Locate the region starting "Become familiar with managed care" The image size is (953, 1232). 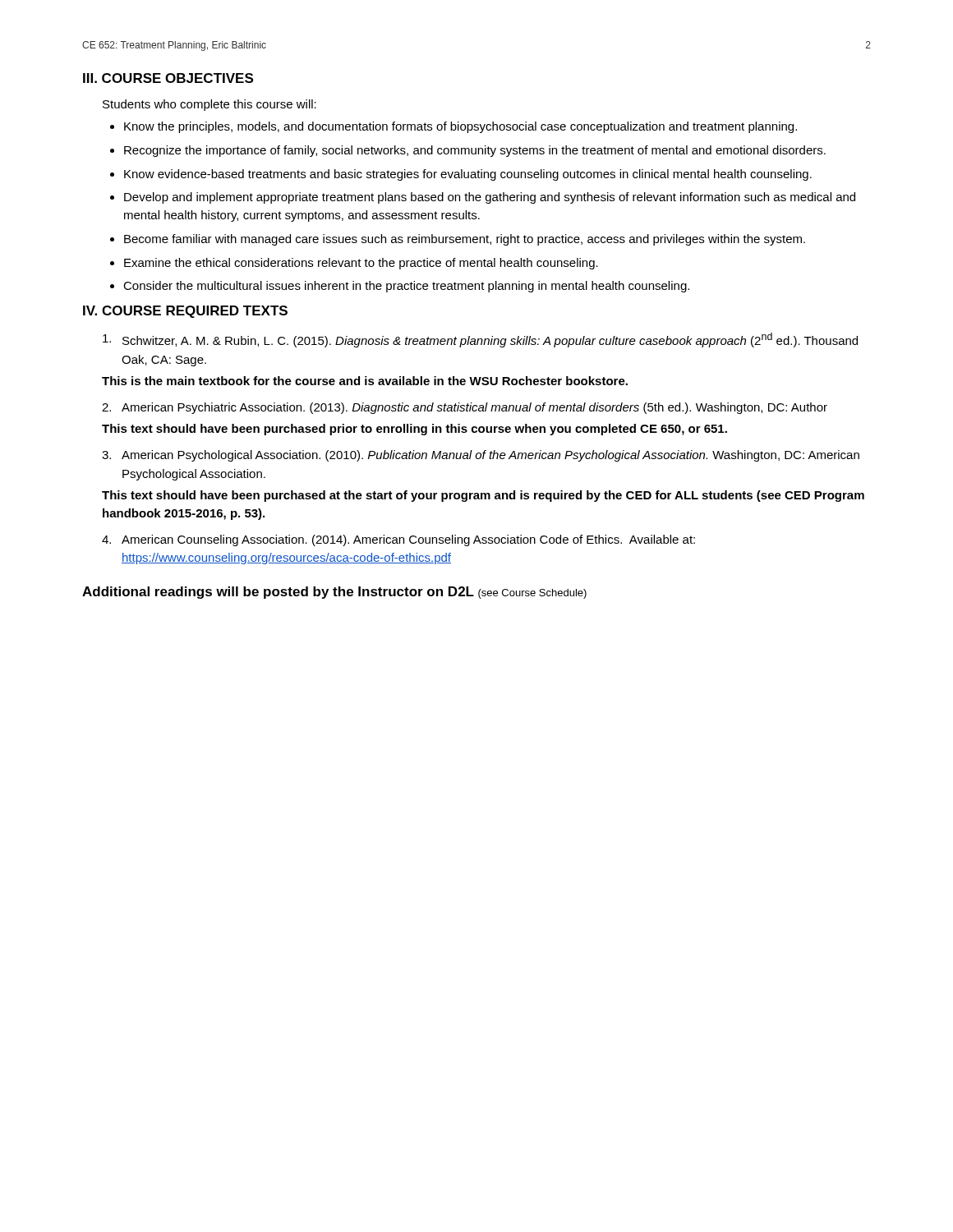(465, 238)
